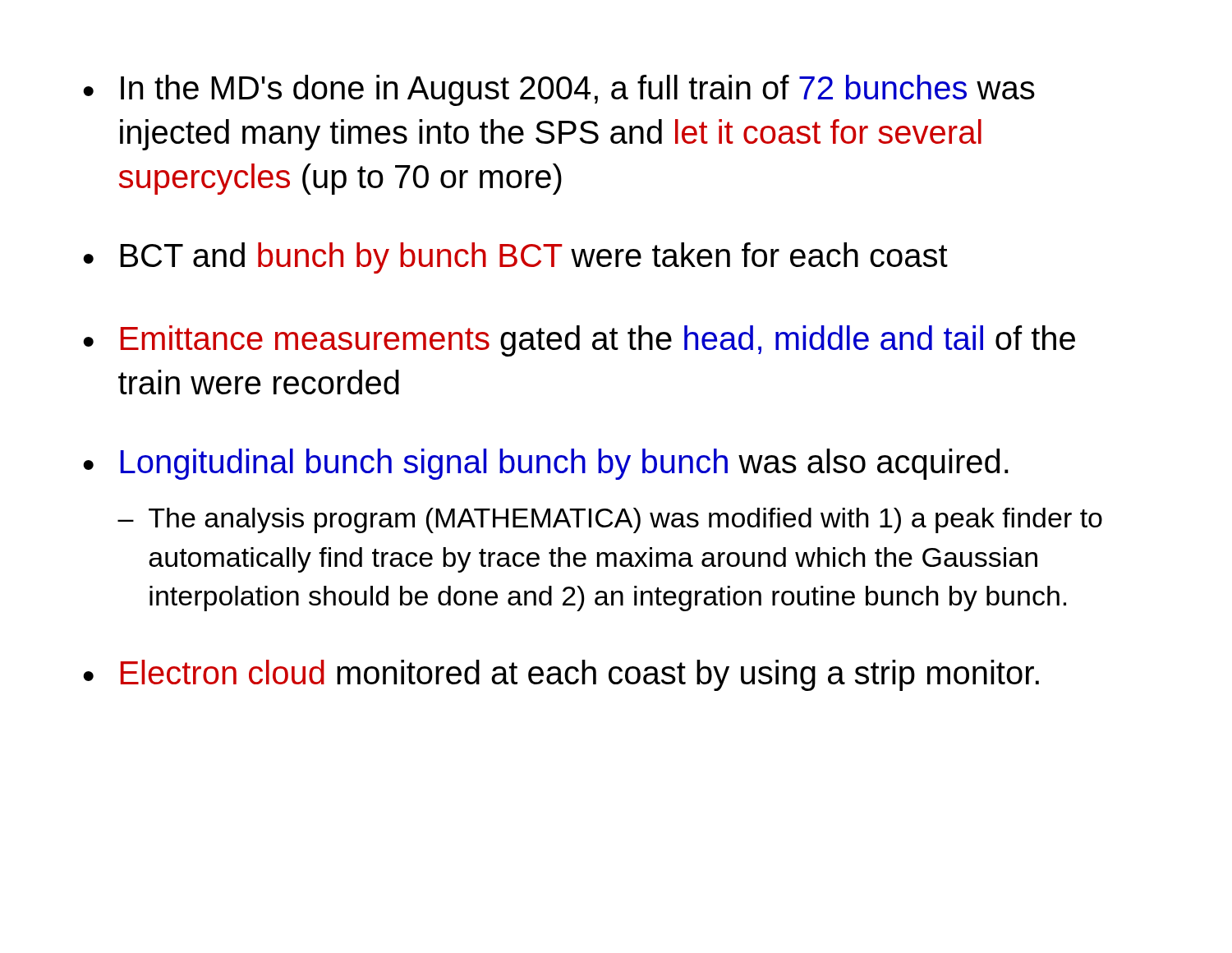Screen dimensions: 953x1232
Task: Where is the passage that starts "• Electron cloud monitored at each coast by"?
Action: [x=608, y=675]
